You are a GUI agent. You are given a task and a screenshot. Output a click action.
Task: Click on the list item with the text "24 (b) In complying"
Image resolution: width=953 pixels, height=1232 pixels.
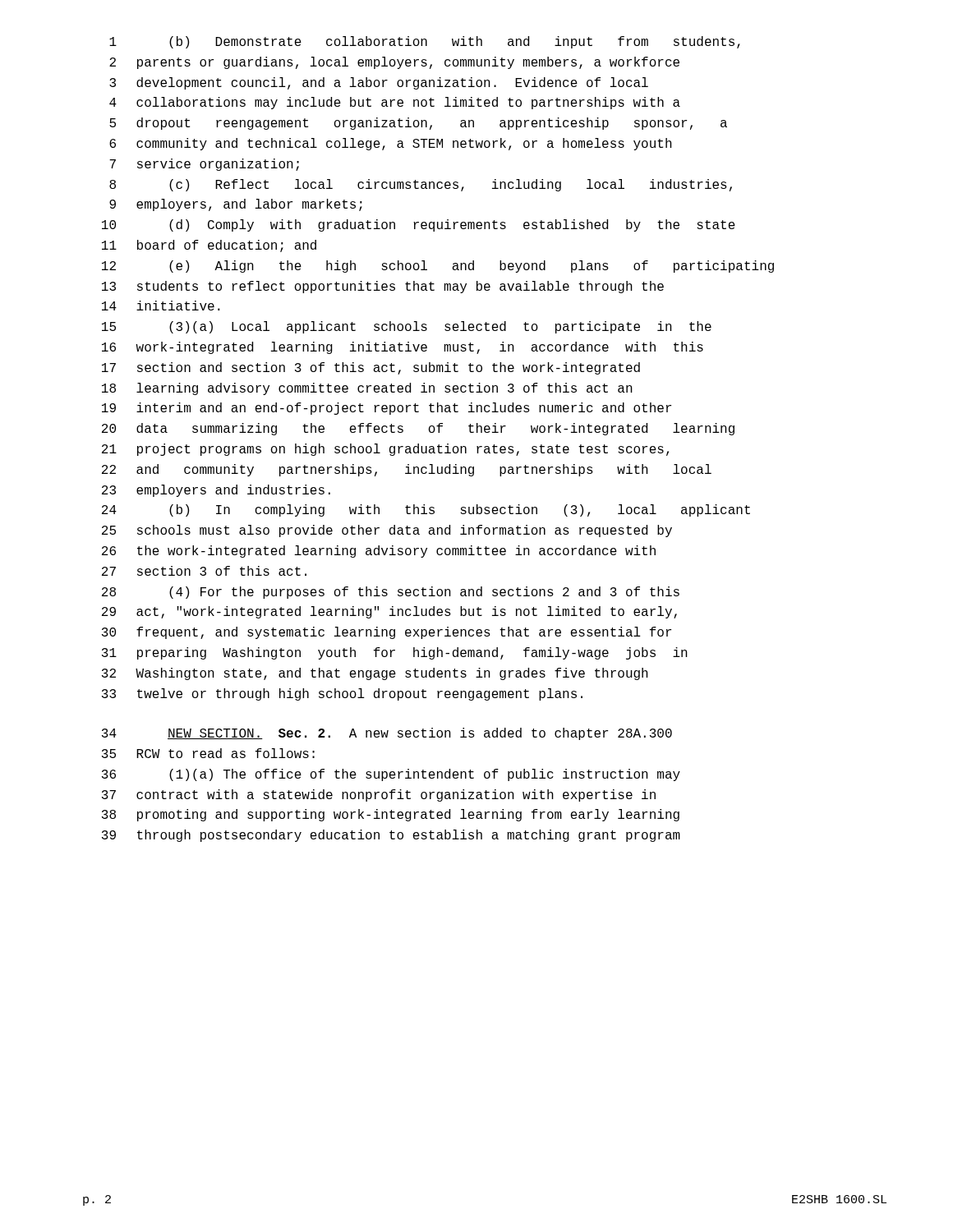(x=485, y=542)
